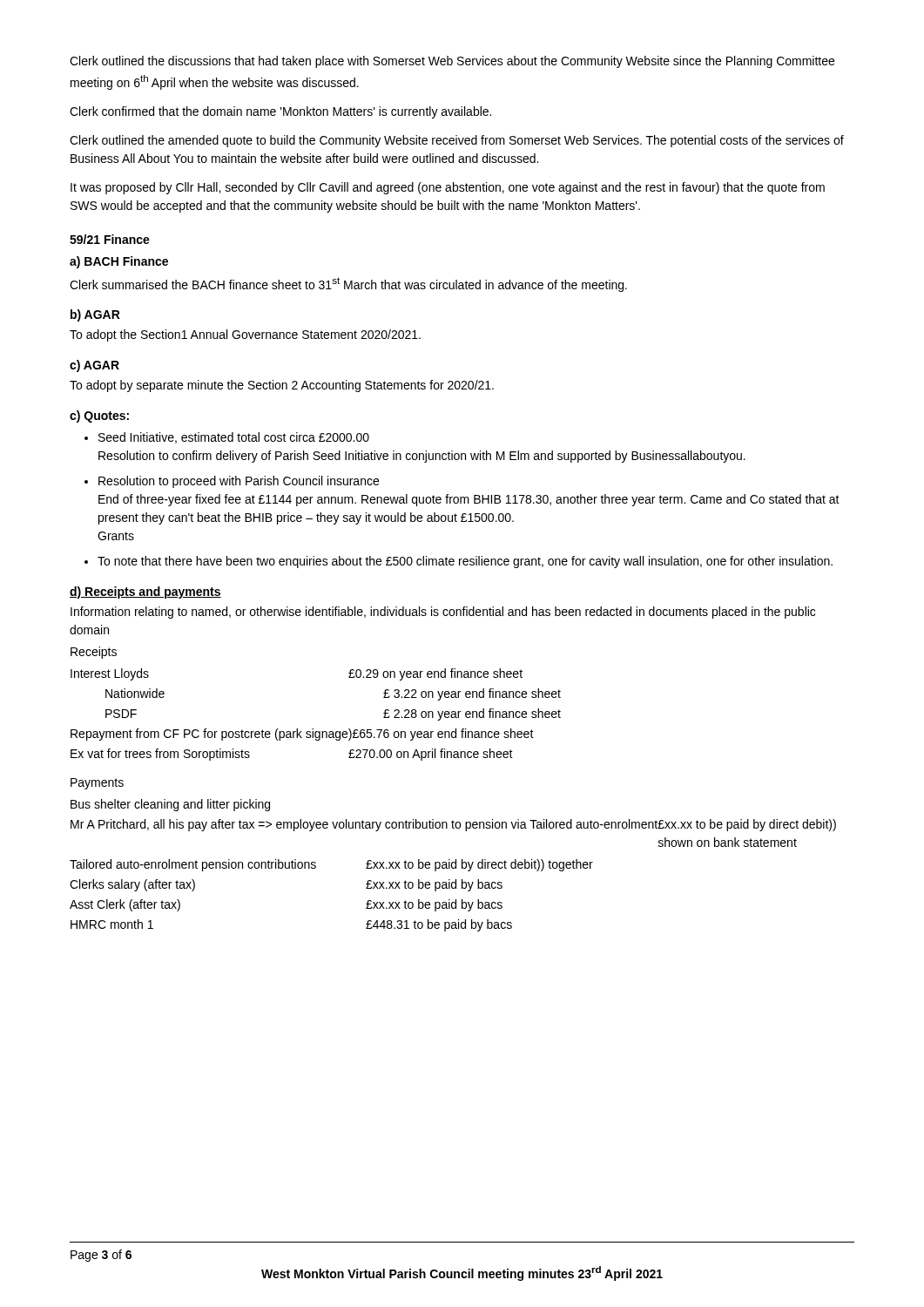Point to the text block starting "It was proposed"

point(462,197)
